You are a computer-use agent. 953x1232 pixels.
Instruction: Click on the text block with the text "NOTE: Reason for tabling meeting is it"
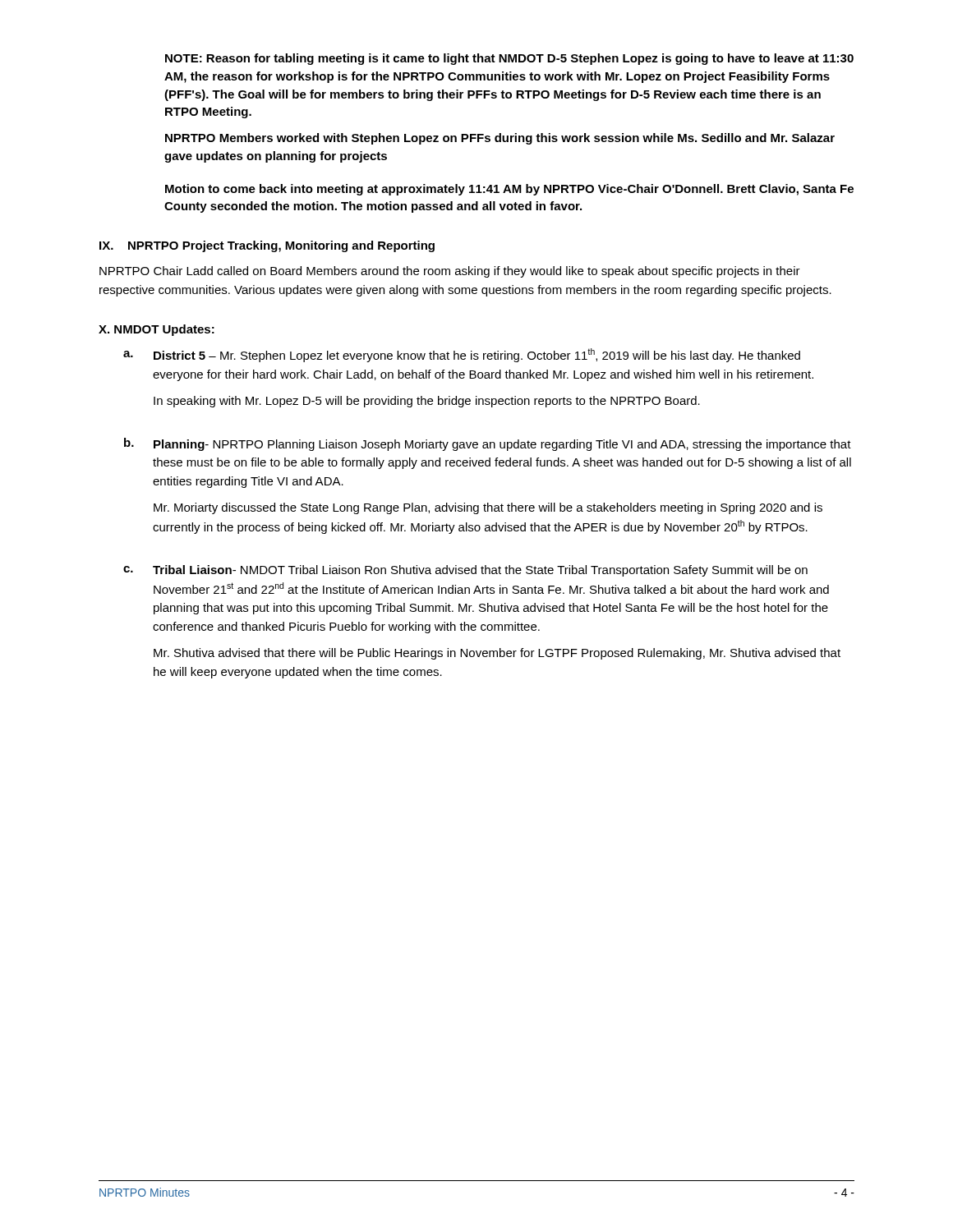click(509, 107)
